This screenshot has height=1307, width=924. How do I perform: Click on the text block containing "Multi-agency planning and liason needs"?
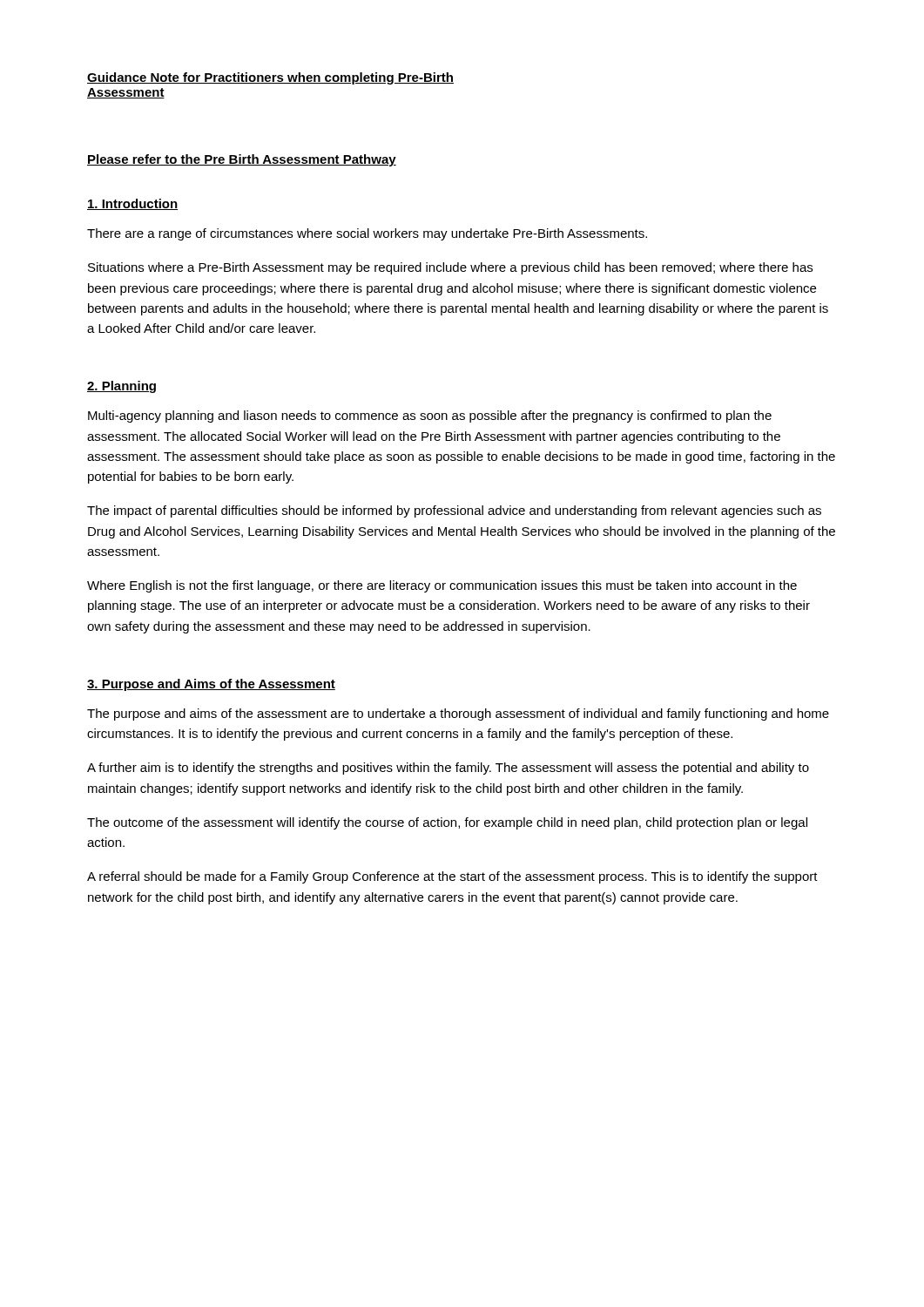(x=461, y=446)
